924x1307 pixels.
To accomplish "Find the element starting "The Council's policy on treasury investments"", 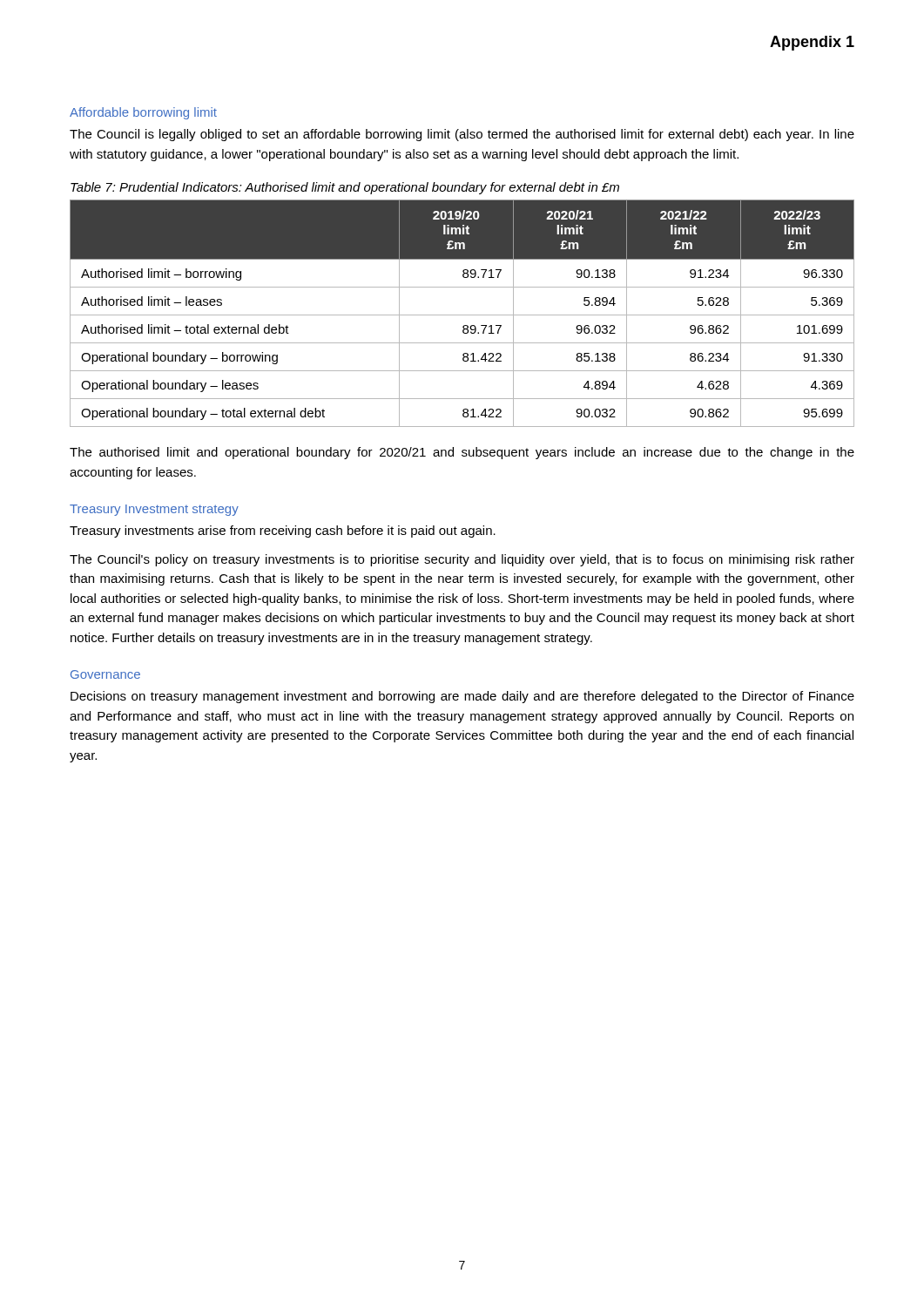I will pyautogui.click(x=462, y=598).
